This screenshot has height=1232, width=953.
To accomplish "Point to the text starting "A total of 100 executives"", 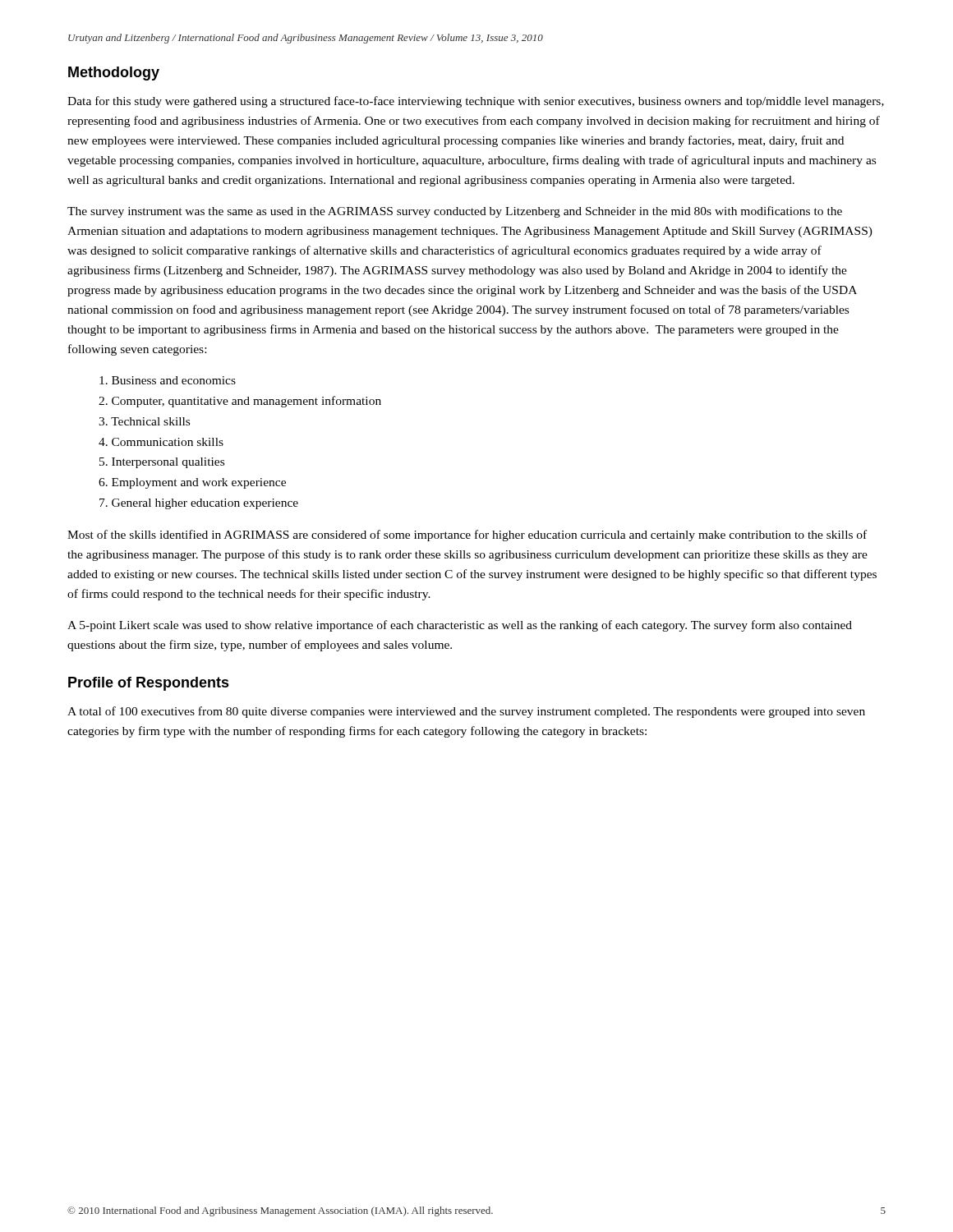I will [466, 721].
